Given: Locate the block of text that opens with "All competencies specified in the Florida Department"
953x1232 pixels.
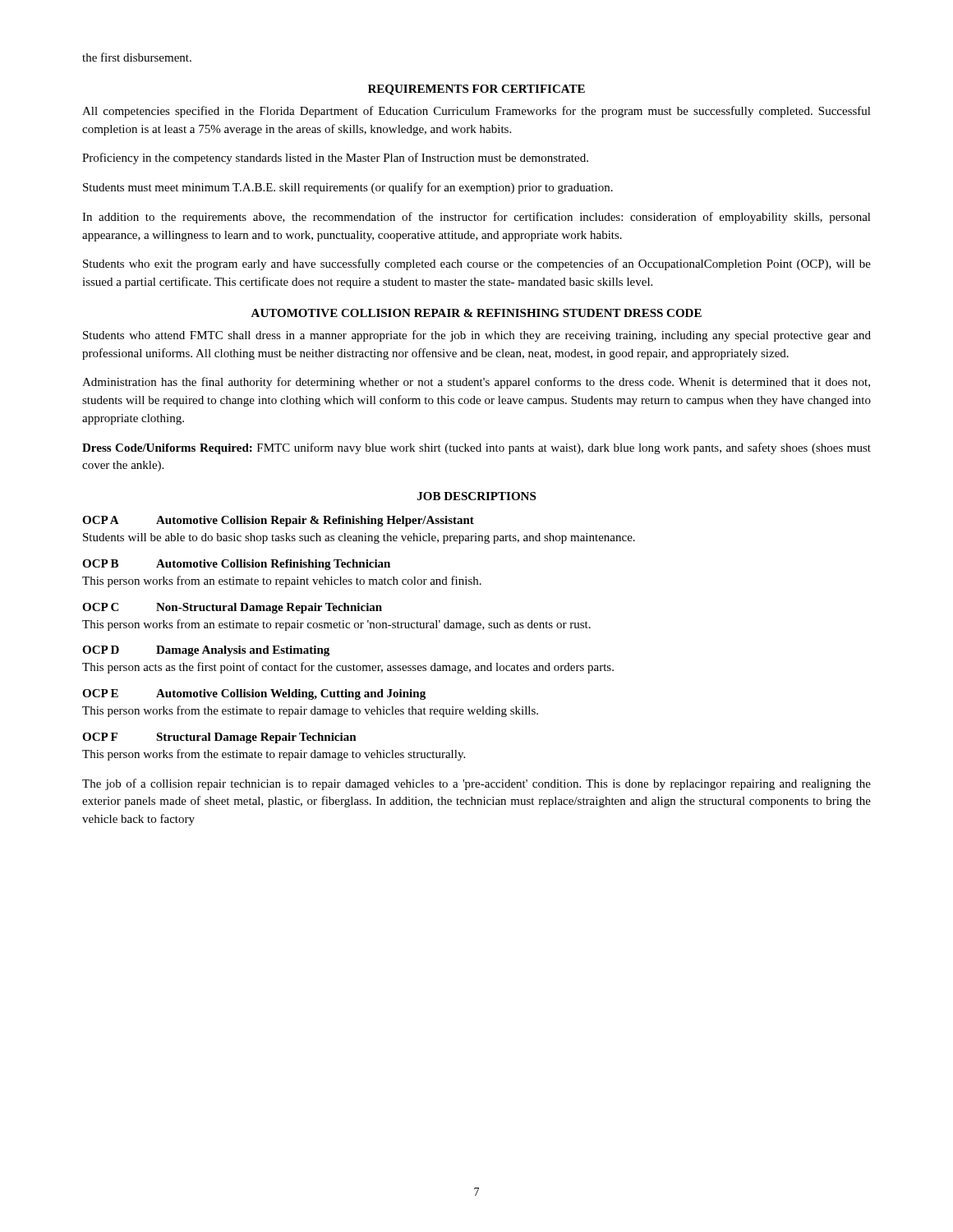Looking at the screenshot, I should tap(476, 120).
